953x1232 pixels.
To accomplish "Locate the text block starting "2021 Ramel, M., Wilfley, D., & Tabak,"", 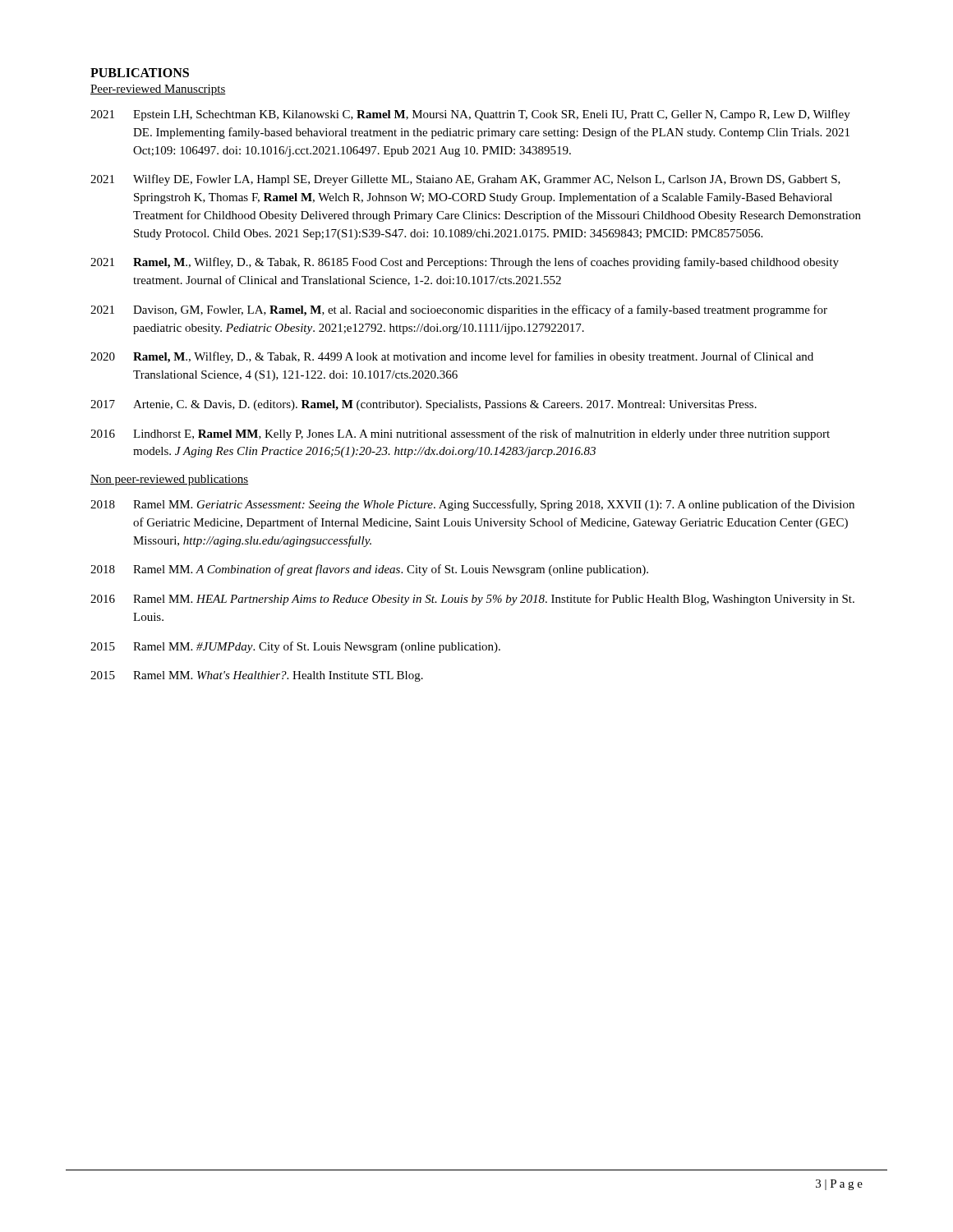I will point(476,272).
